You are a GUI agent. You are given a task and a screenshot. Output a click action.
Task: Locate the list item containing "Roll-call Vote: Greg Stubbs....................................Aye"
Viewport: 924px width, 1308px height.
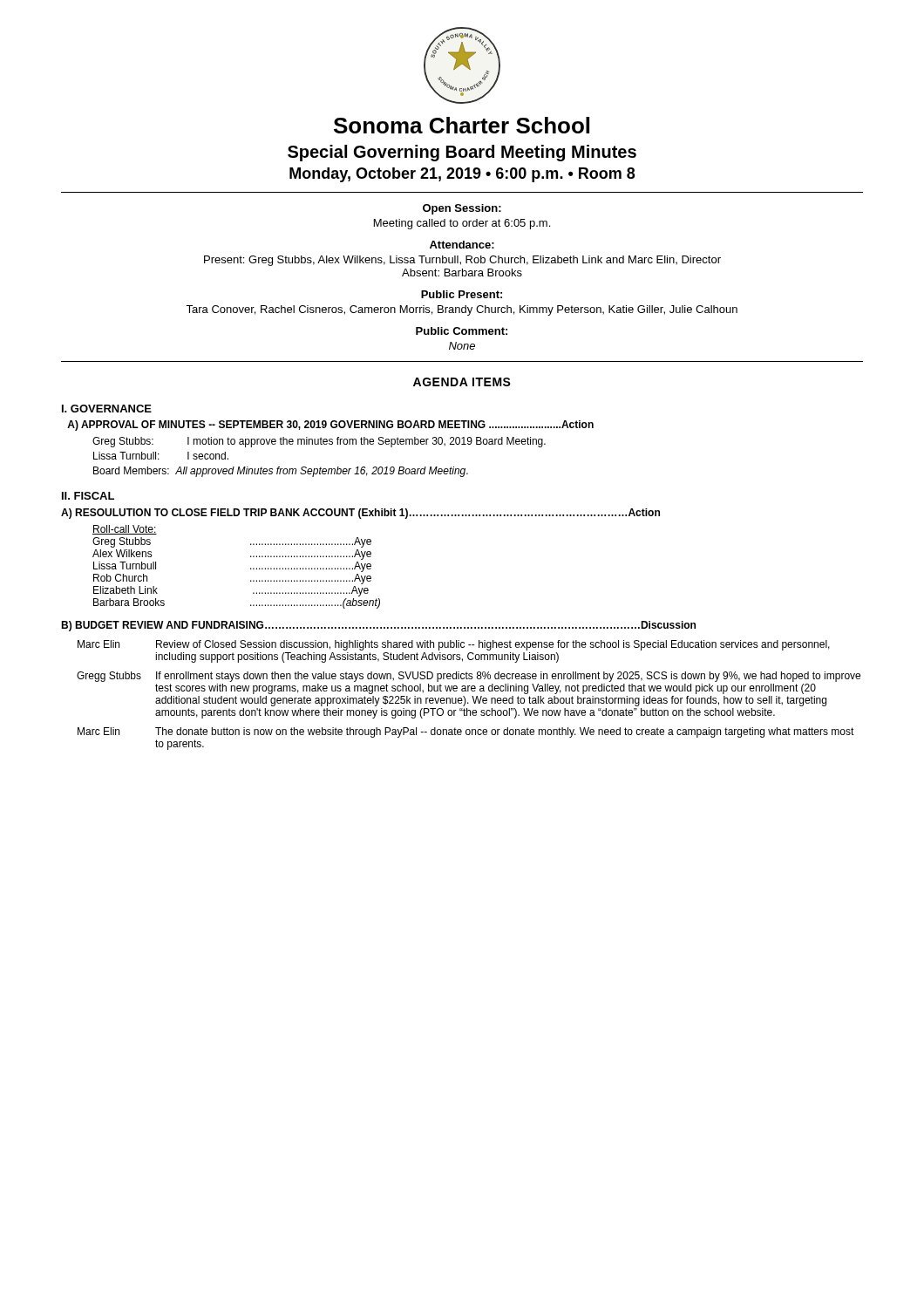pos(125,530)
